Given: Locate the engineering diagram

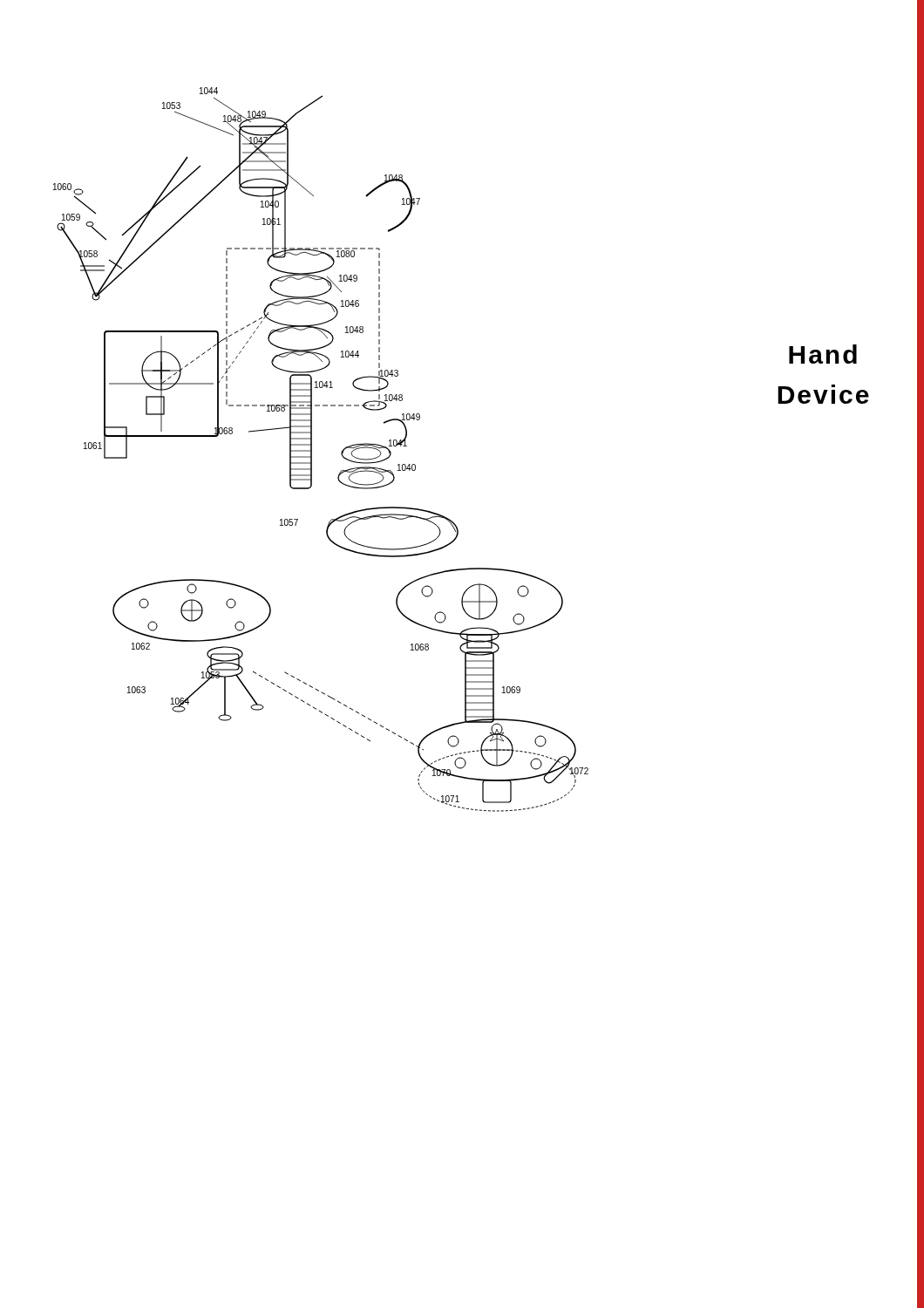Looking at the screenshot, I should coord(366,593).
